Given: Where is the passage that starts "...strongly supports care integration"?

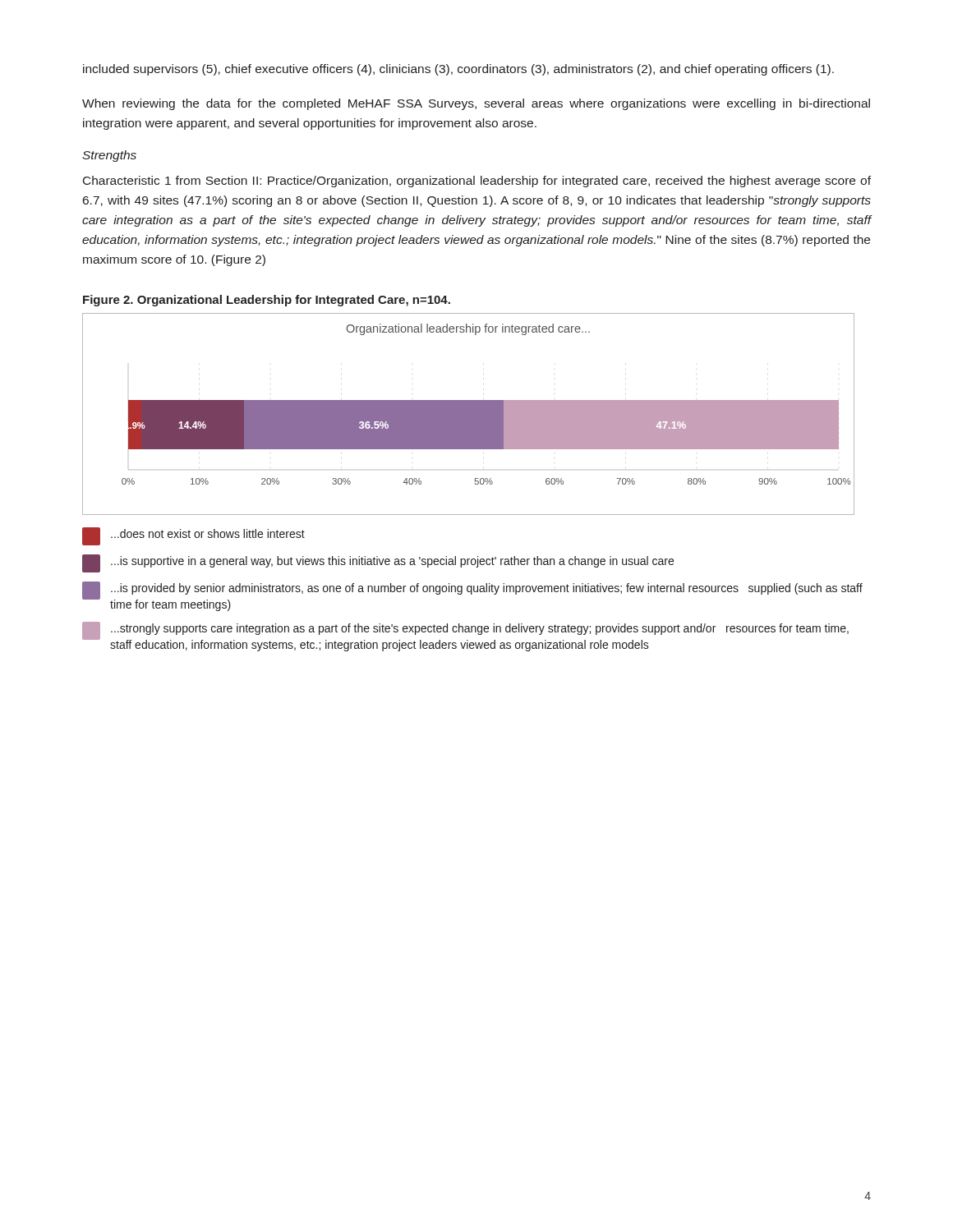Looking at the screenshot, I should click(x=476, y=637).
